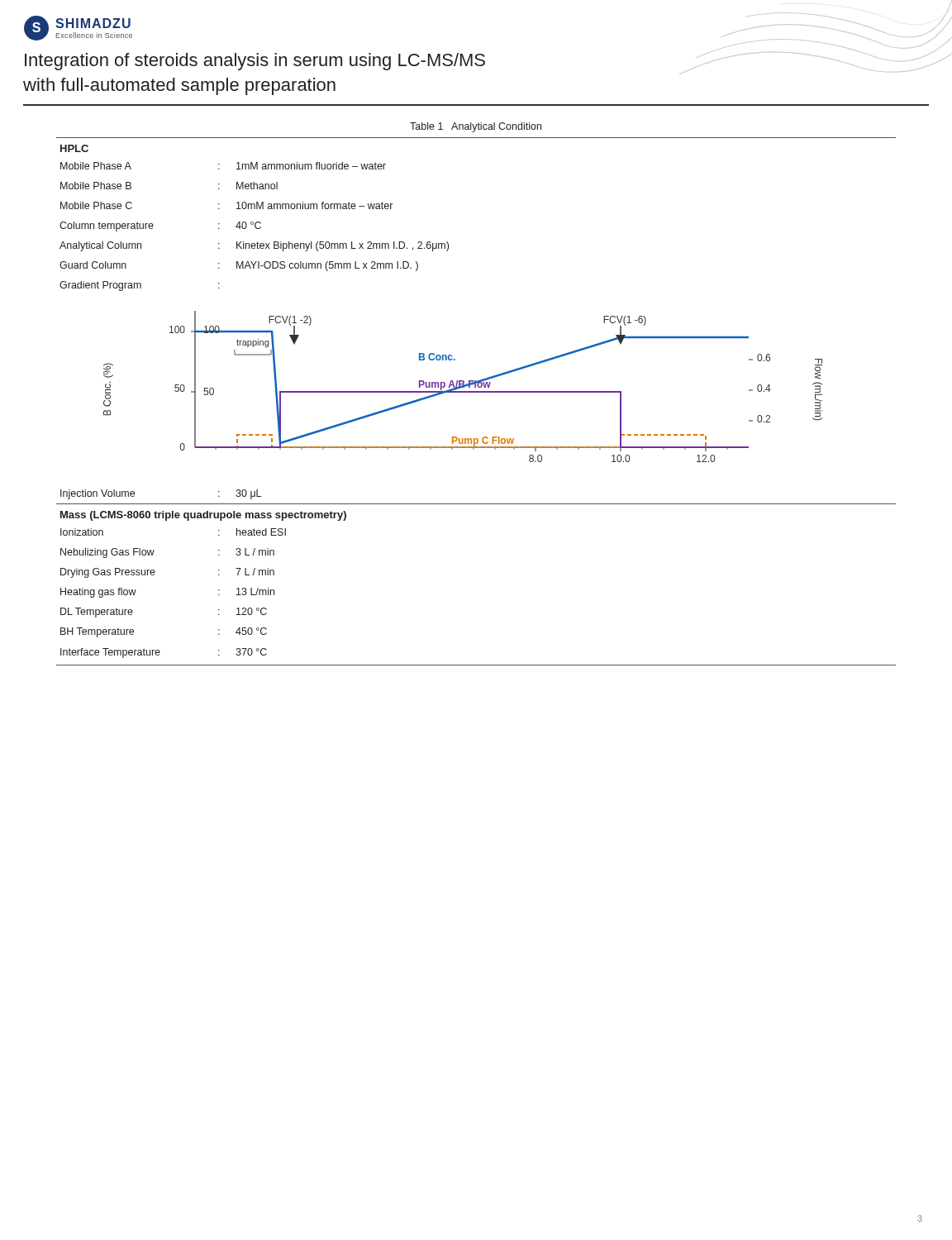Locate a line chart

pos(476,389)
